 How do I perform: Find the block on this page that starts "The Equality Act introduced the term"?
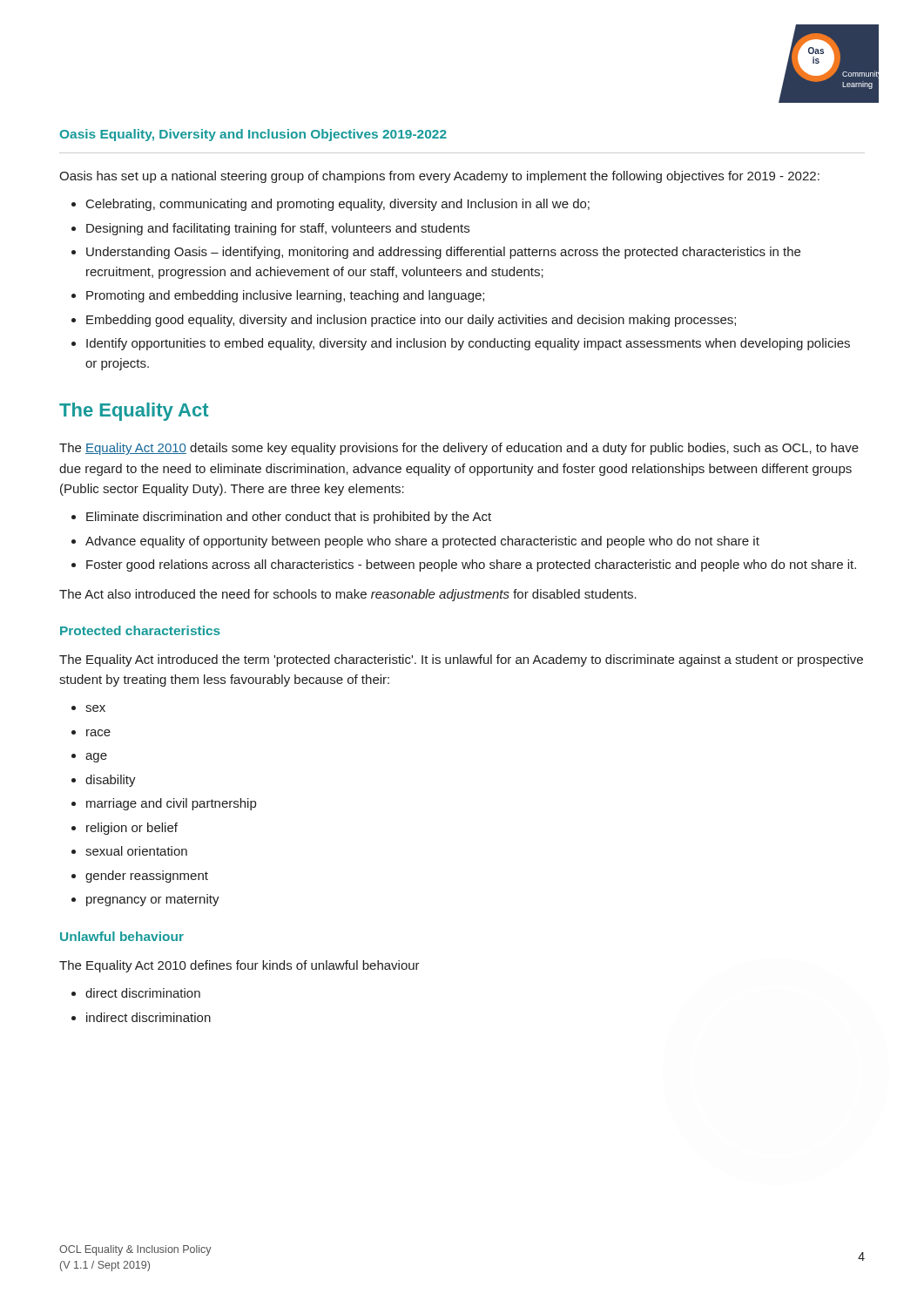(x=461, y=669)
